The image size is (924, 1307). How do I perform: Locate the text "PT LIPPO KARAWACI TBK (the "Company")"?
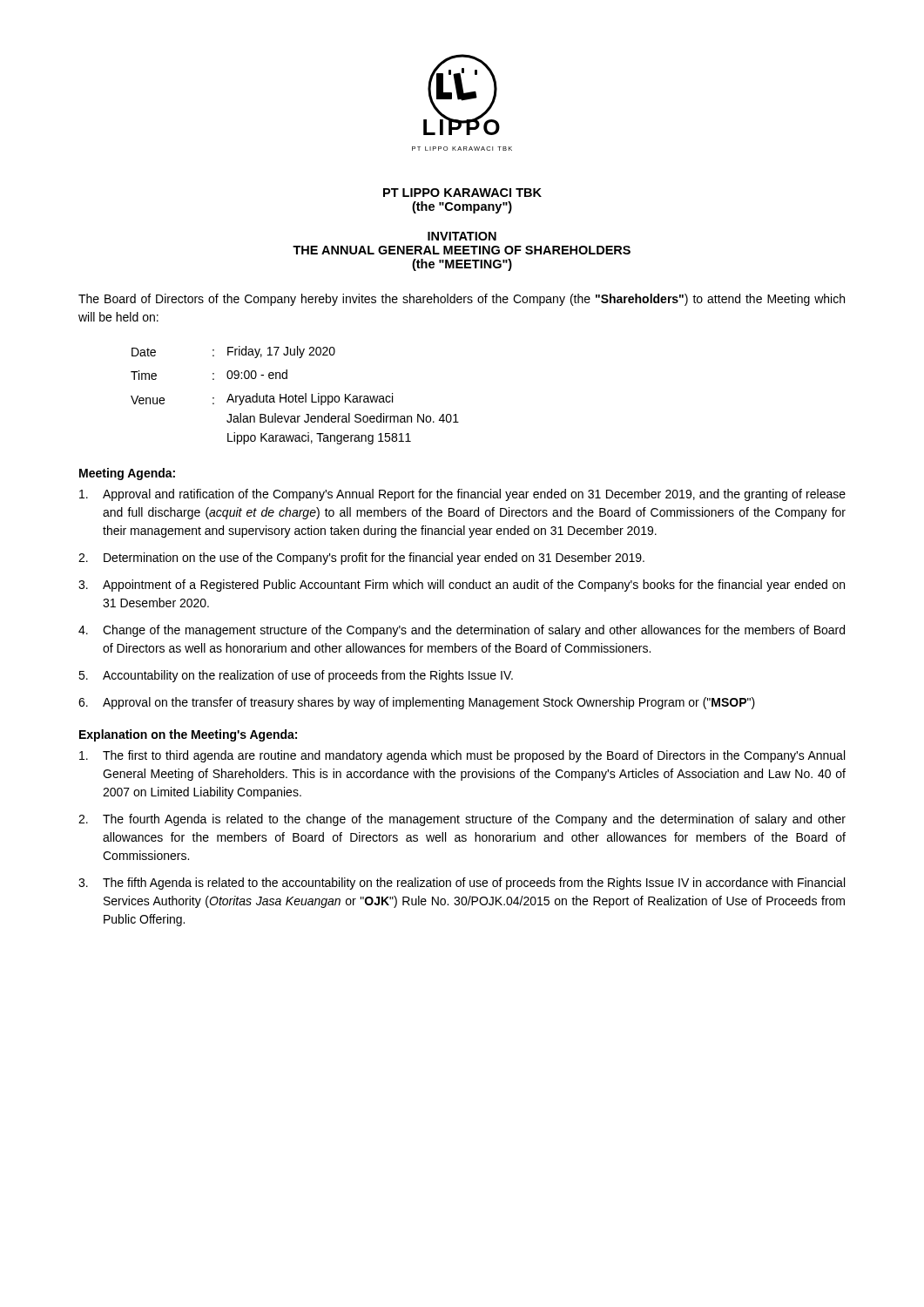[462, 200]
